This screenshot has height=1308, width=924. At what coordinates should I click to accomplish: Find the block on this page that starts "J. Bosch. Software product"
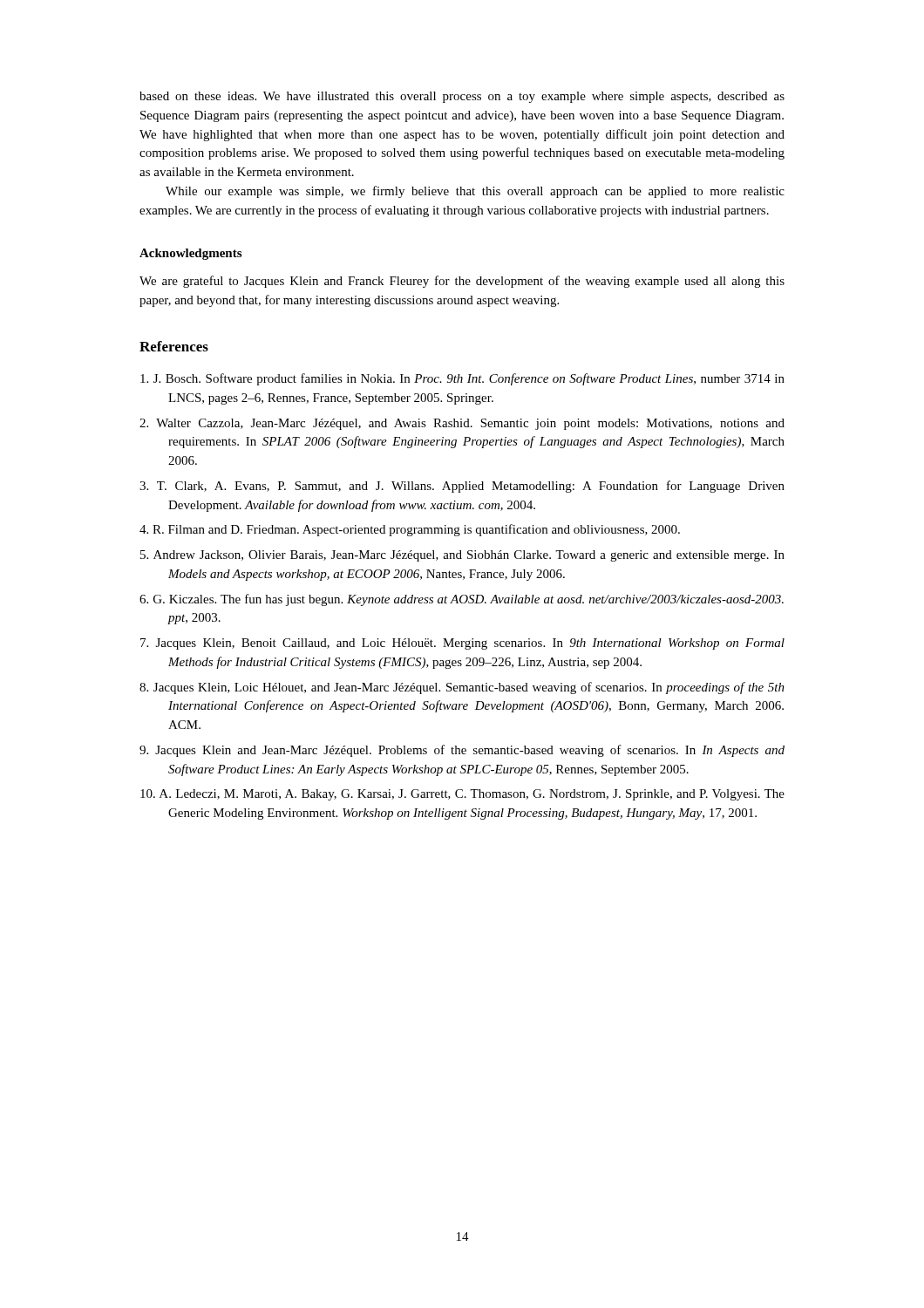[x=462, y=388]
